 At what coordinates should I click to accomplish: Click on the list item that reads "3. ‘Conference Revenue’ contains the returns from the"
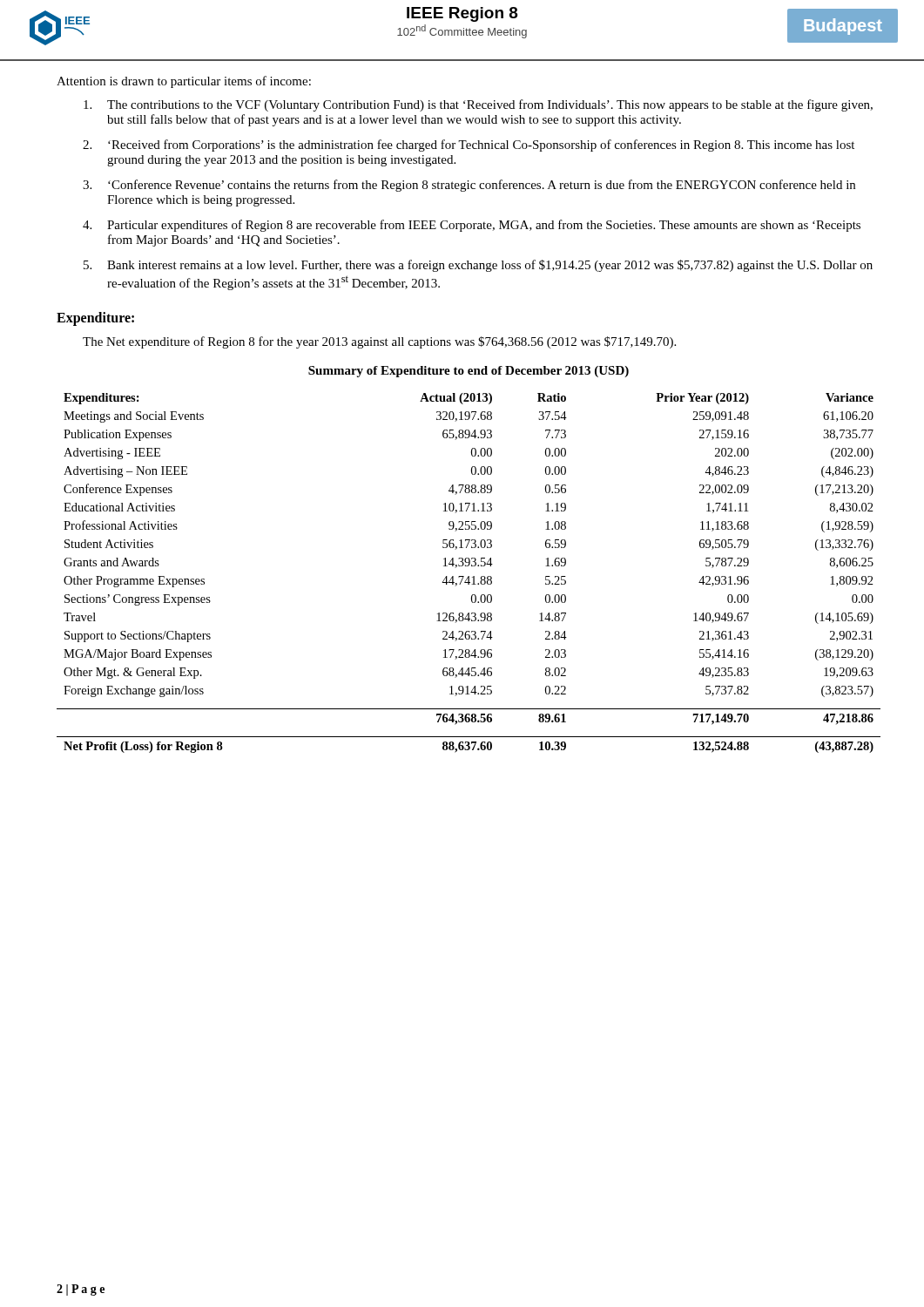482,193
